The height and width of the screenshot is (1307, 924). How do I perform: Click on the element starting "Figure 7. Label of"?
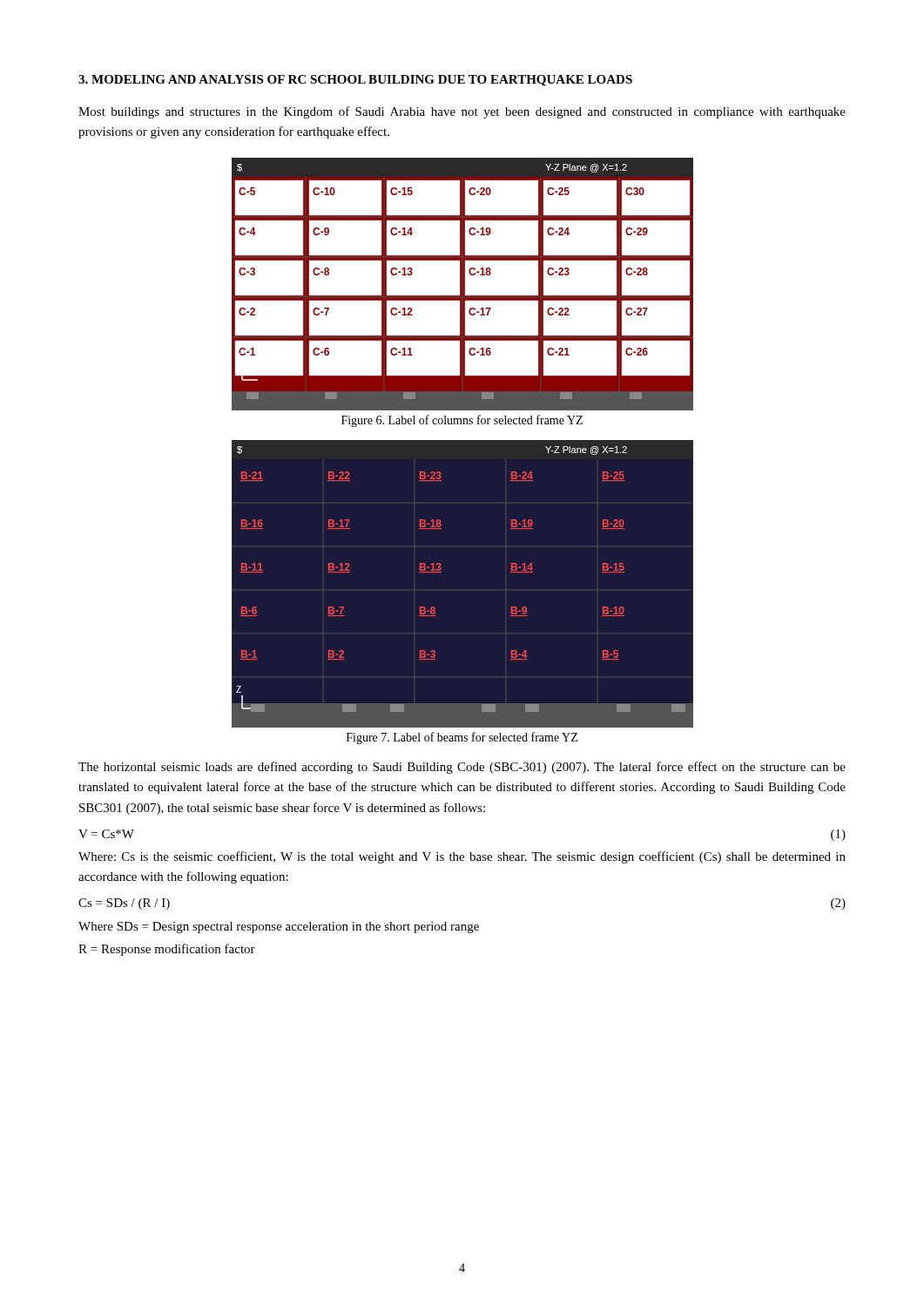pos(462,738)
